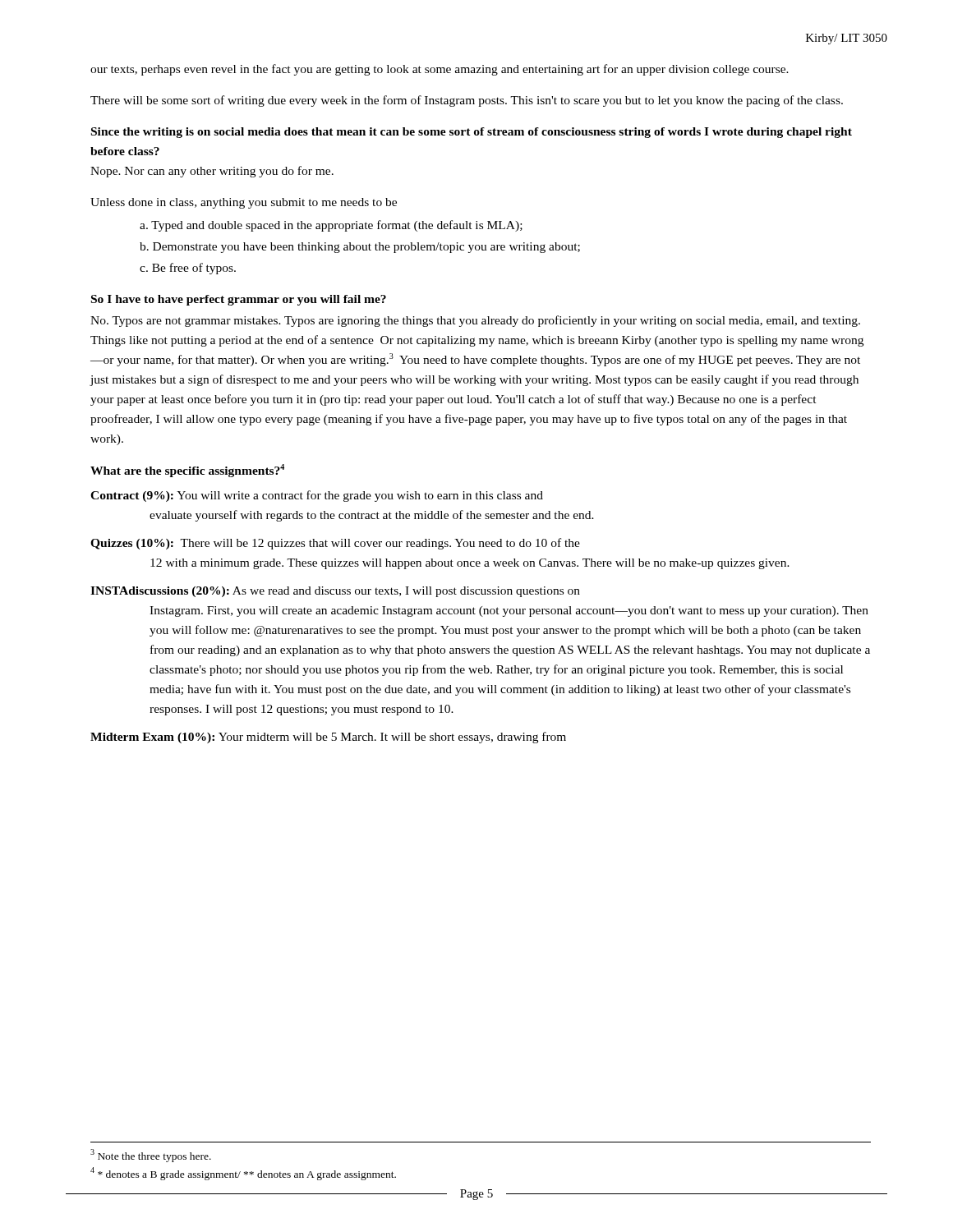This screenshot has width=953, height=1232.
Task: Click the passage that begins "No. Typos are not grammar mistakes. Typos"
Action: 477,379
